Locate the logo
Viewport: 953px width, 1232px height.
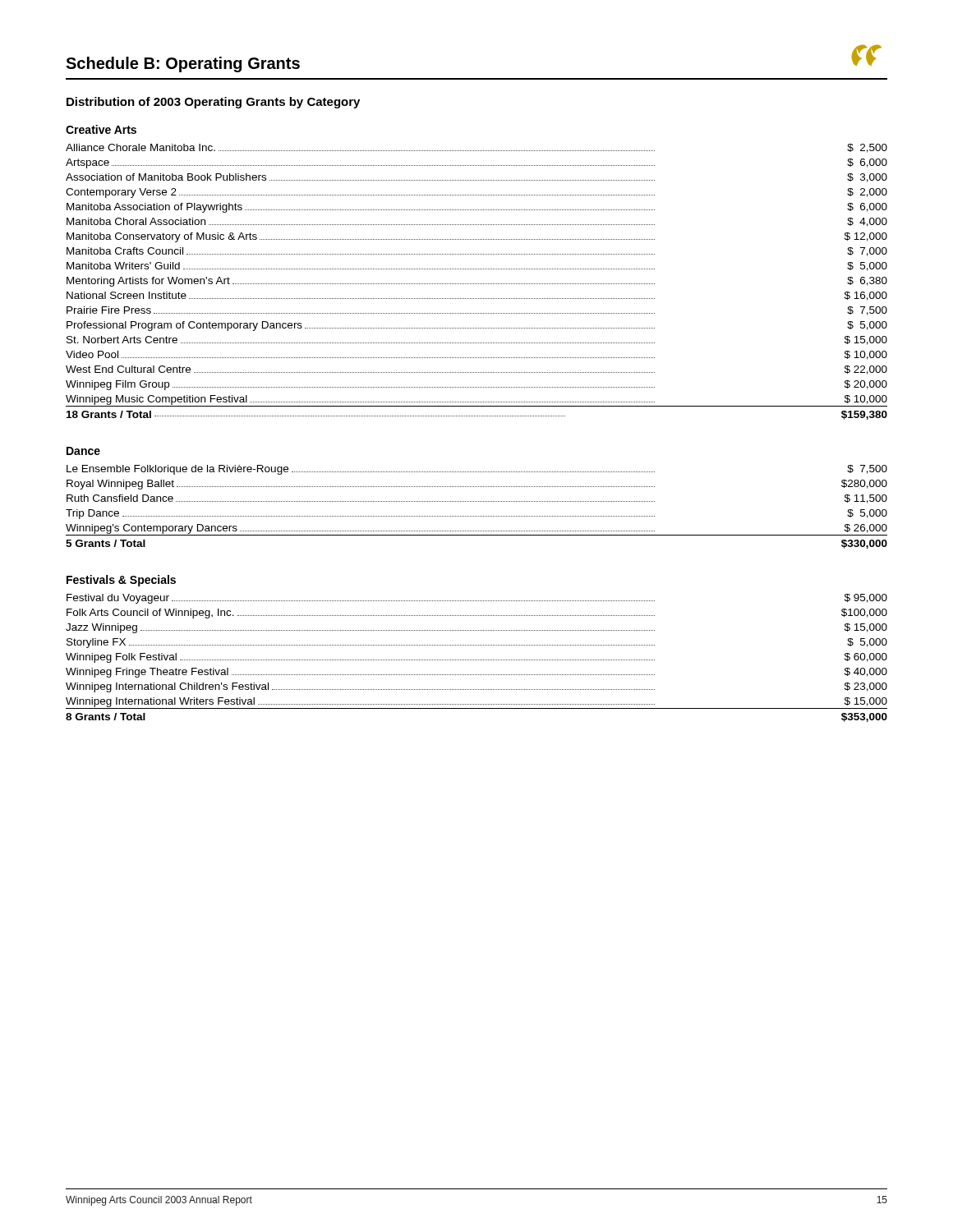coord(868,56)
